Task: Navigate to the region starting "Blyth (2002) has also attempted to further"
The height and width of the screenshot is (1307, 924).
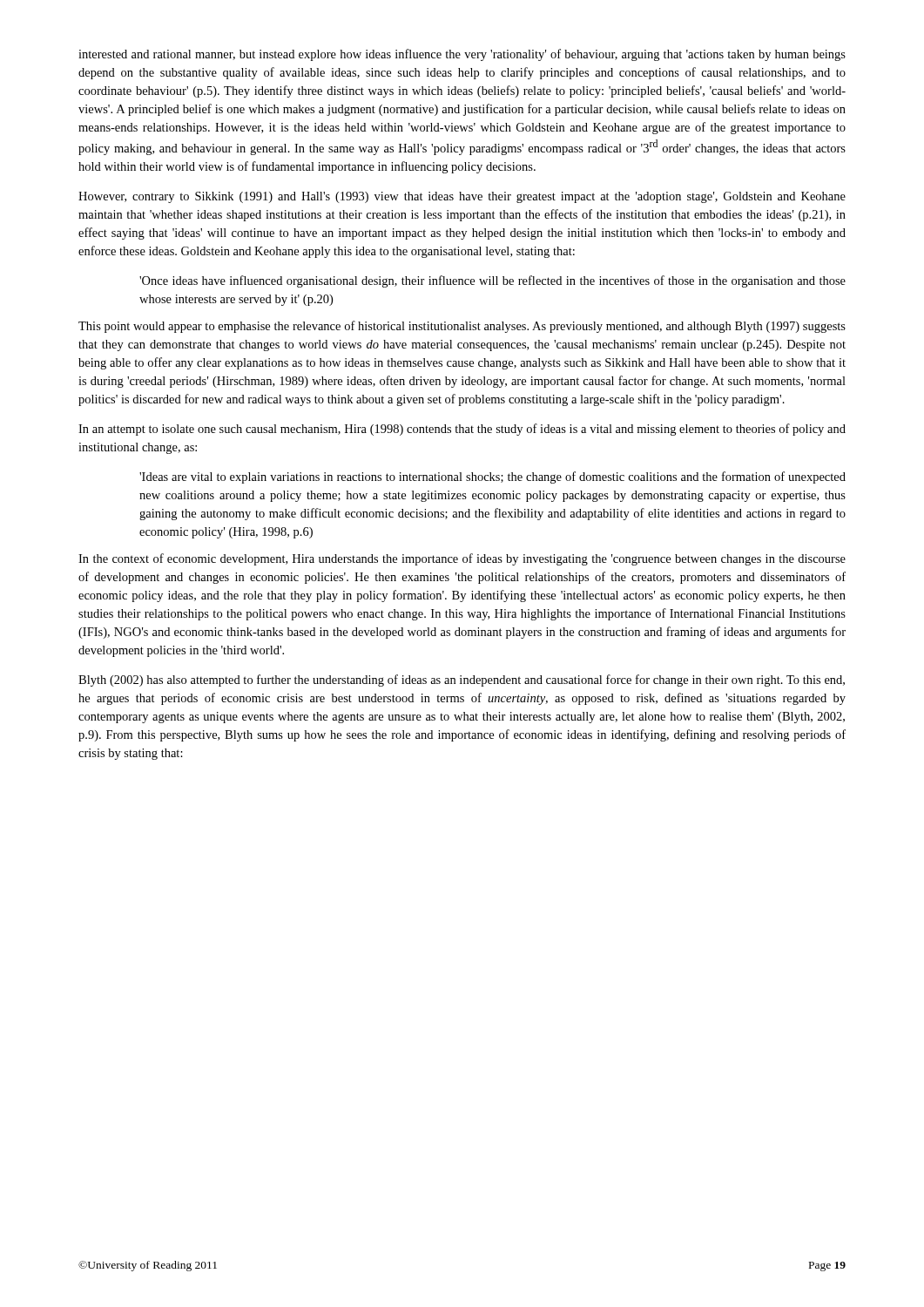Action: pos(462,717)
